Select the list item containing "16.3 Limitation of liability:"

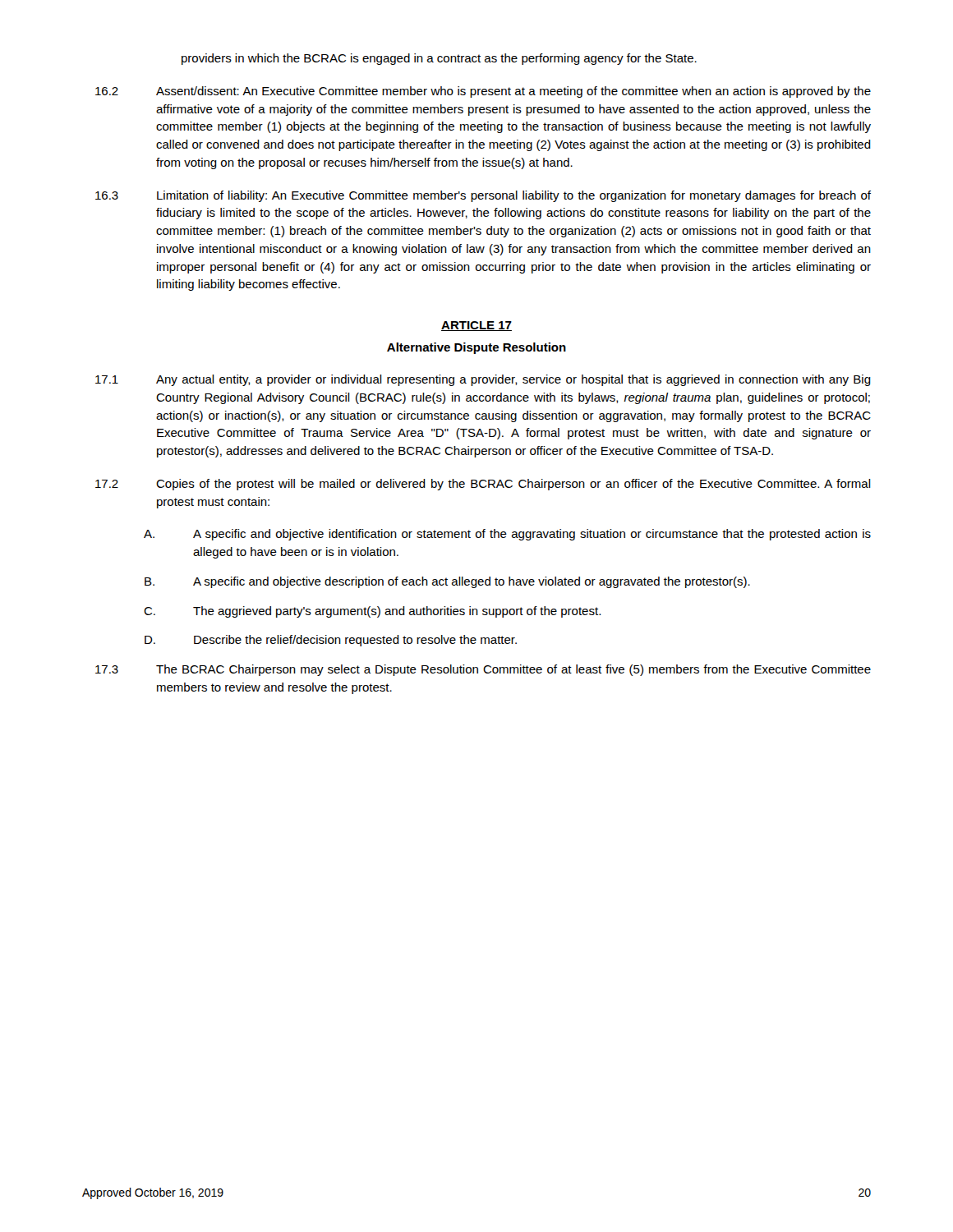tap(476, 240)
